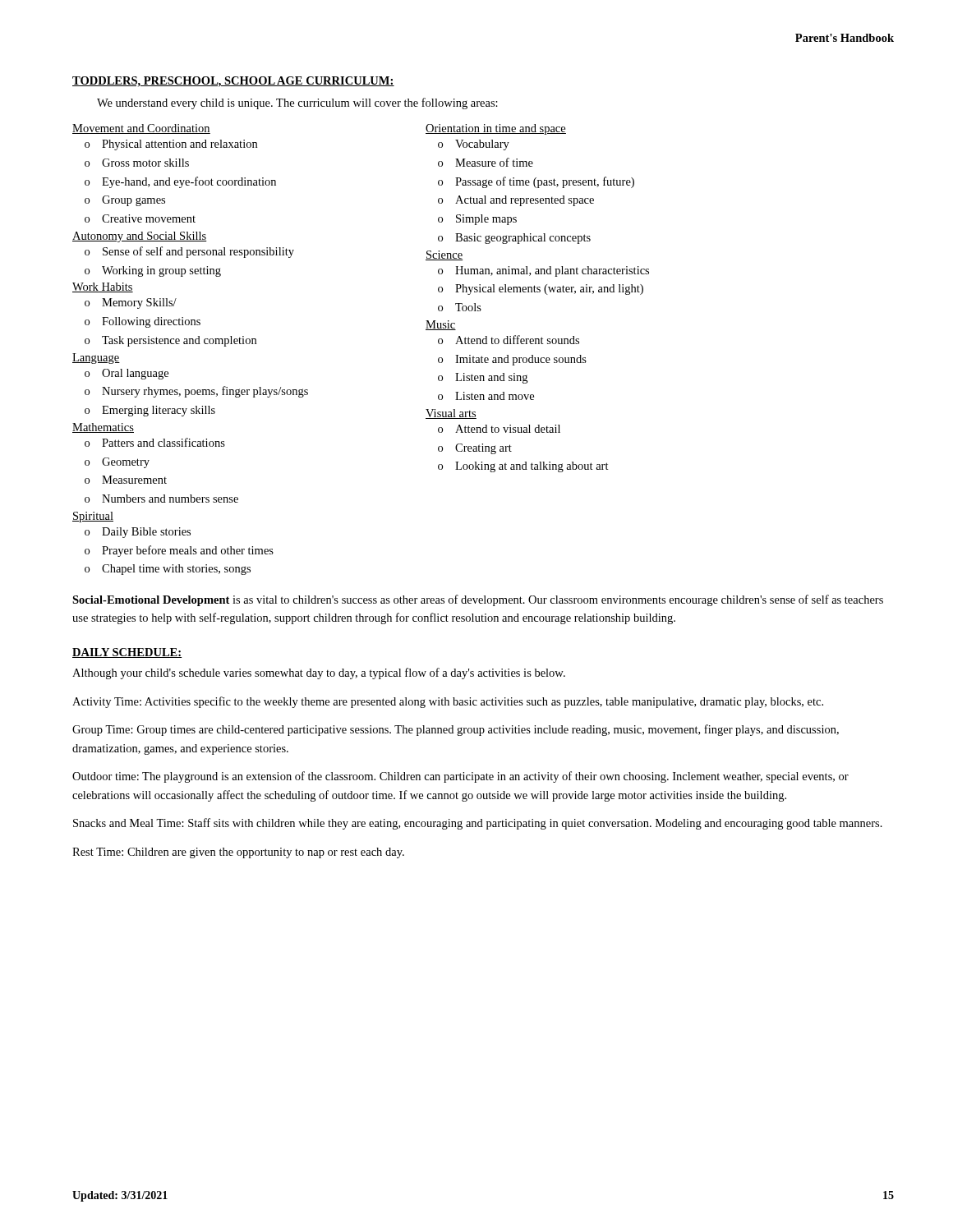The image size is (953, 1232).
Task: Select the list item that reads "oWorking in group setting"
Action: (x=153, y=271)
